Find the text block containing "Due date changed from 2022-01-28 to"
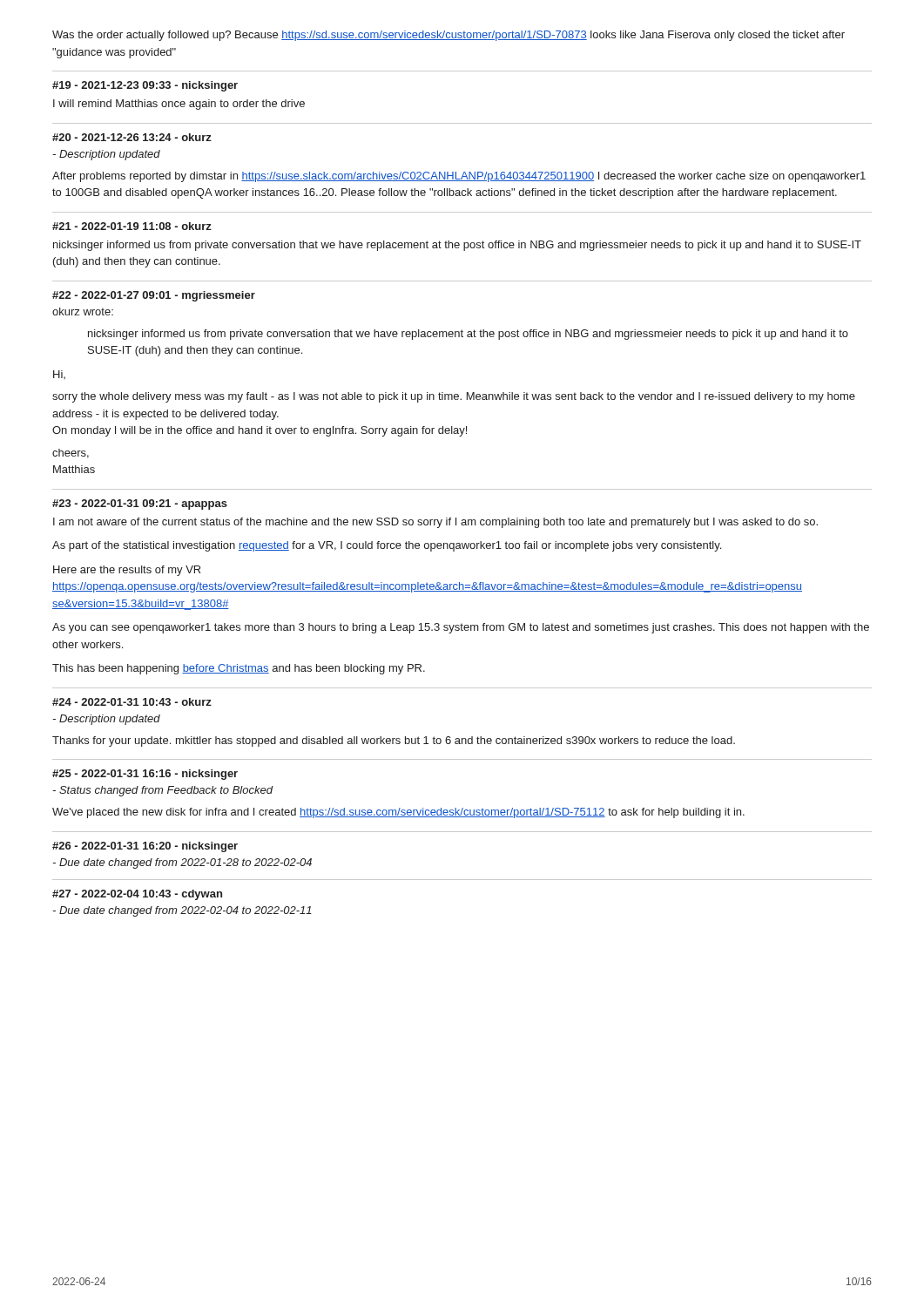Screen dimensions: 1307x924 point(182,862)
